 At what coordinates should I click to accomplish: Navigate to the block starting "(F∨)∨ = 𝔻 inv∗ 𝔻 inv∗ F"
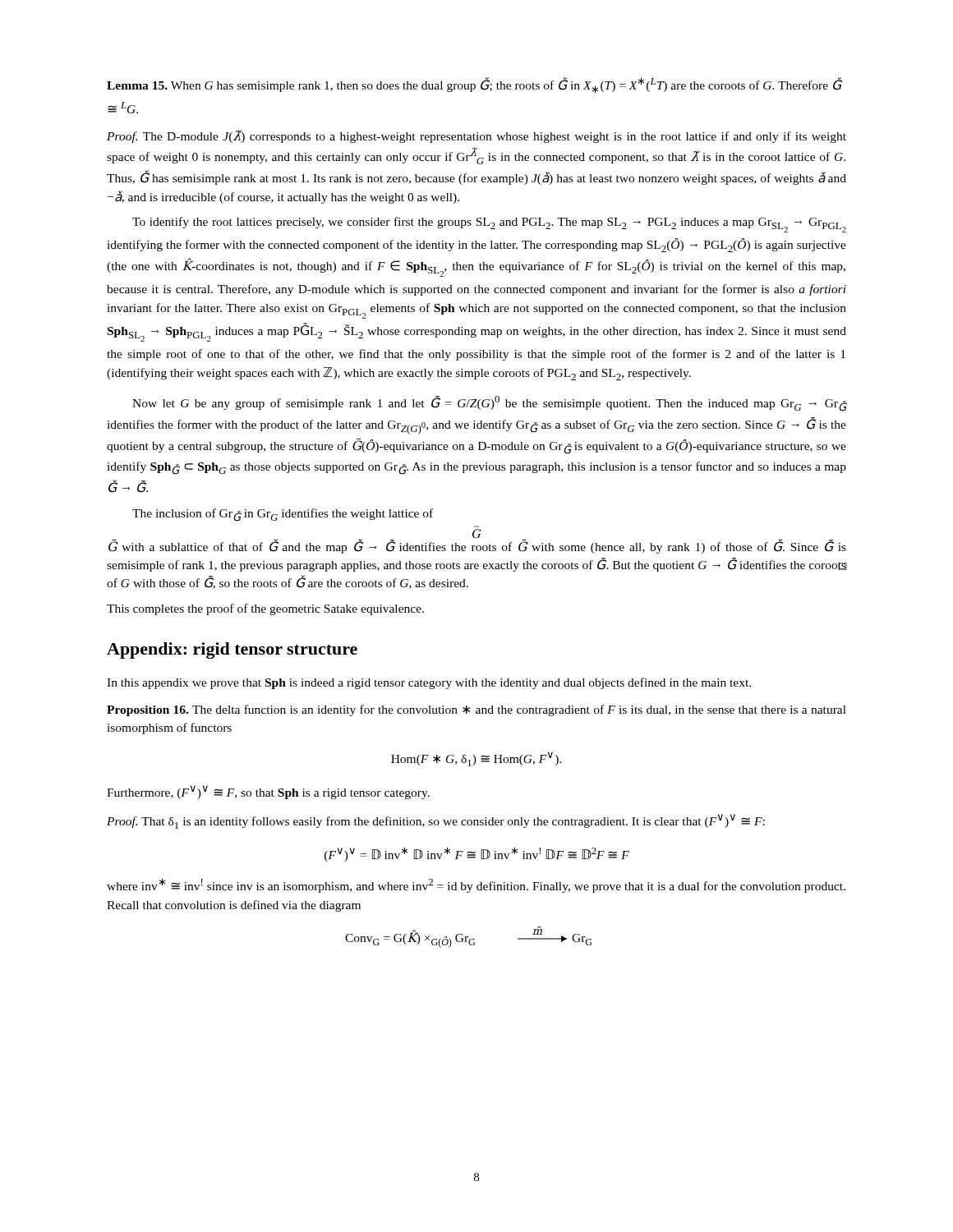coord(476,853)
